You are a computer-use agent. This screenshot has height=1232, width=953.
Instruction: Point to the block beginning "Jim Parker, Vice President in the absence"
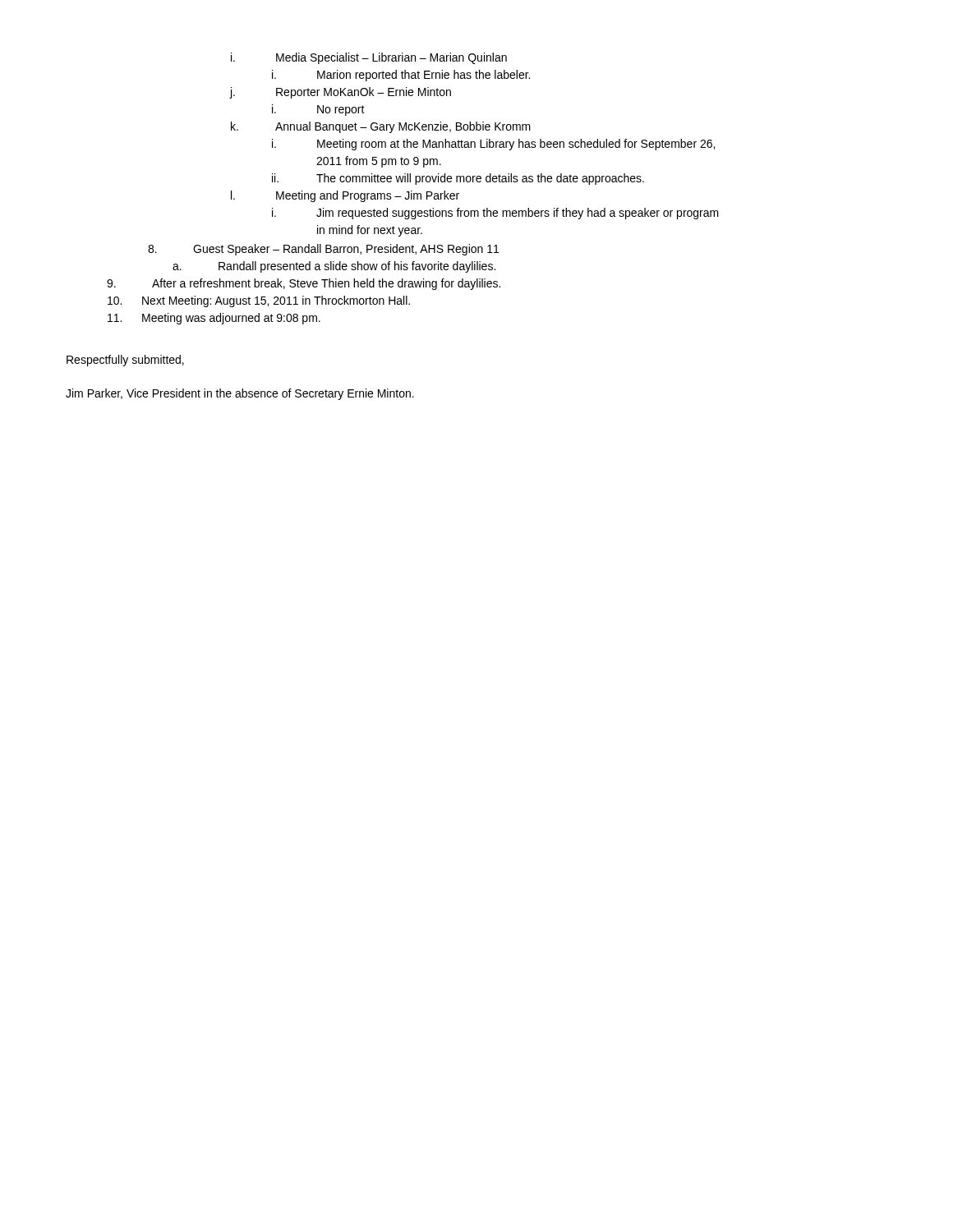click(240, 393)
